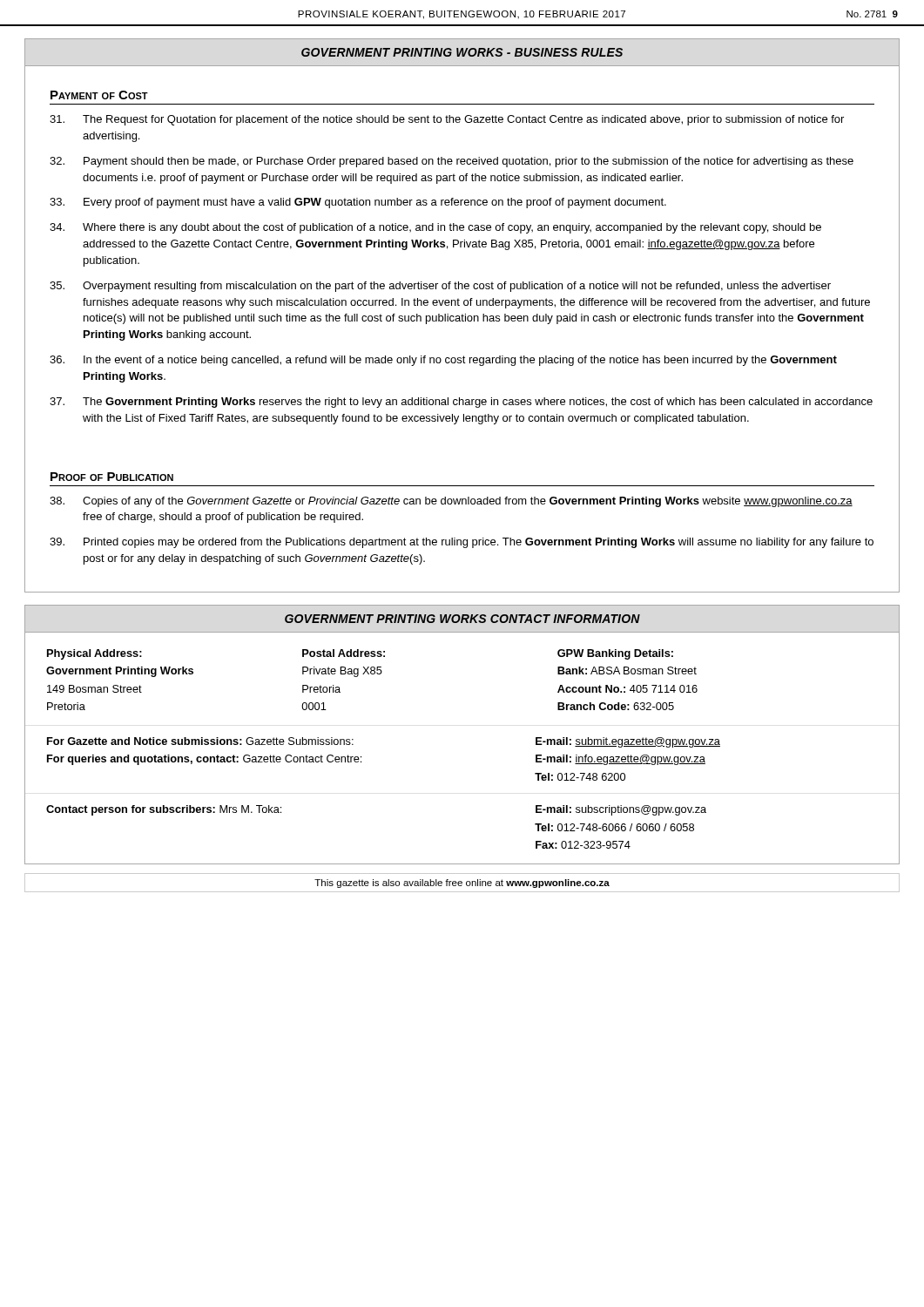Find the block on this page that starts "For Gazette and Notice submissions:"

[x=286, y=750]
